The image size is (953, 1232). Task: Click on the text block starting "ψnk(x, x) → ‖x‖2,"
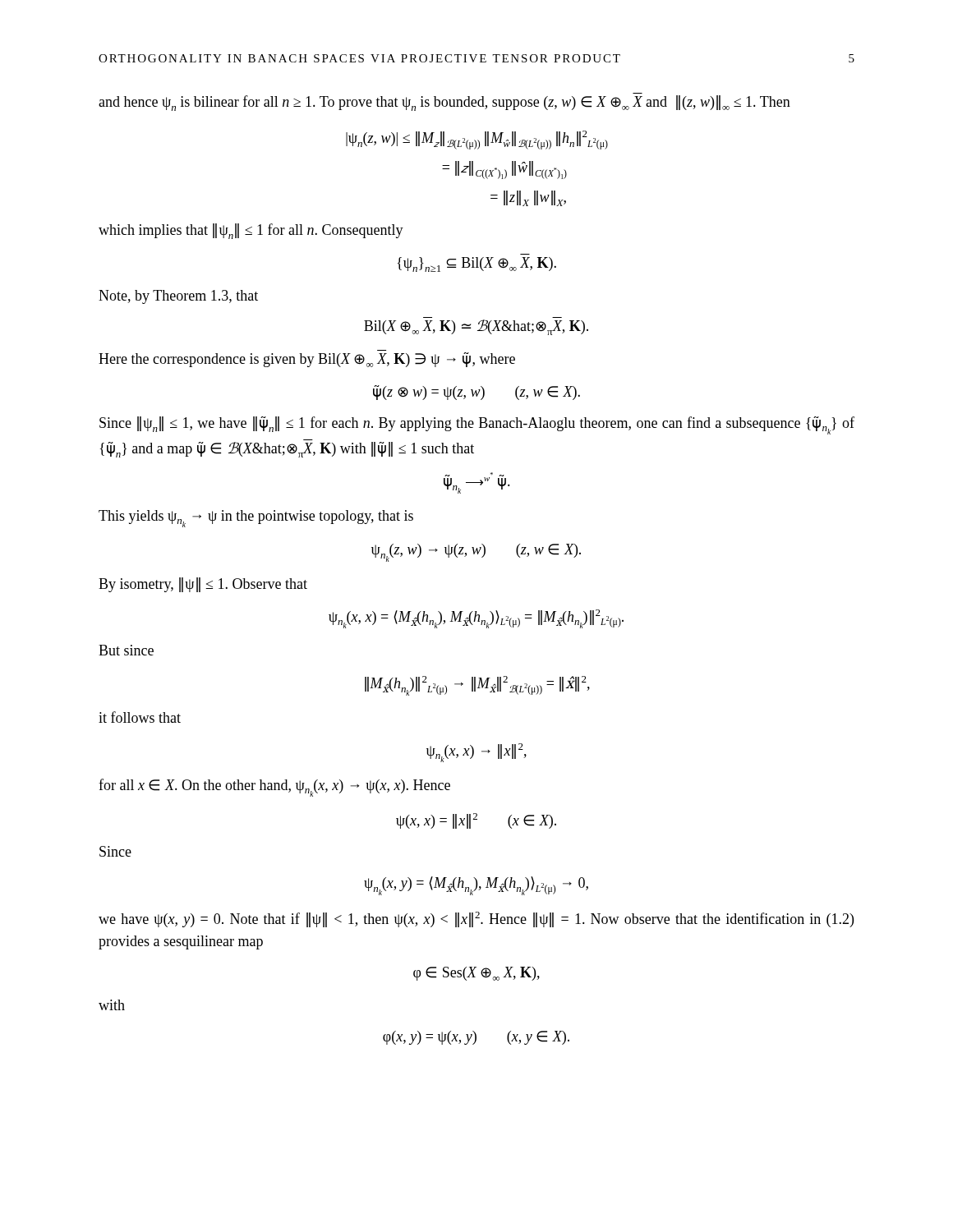[x=476, y=752]
